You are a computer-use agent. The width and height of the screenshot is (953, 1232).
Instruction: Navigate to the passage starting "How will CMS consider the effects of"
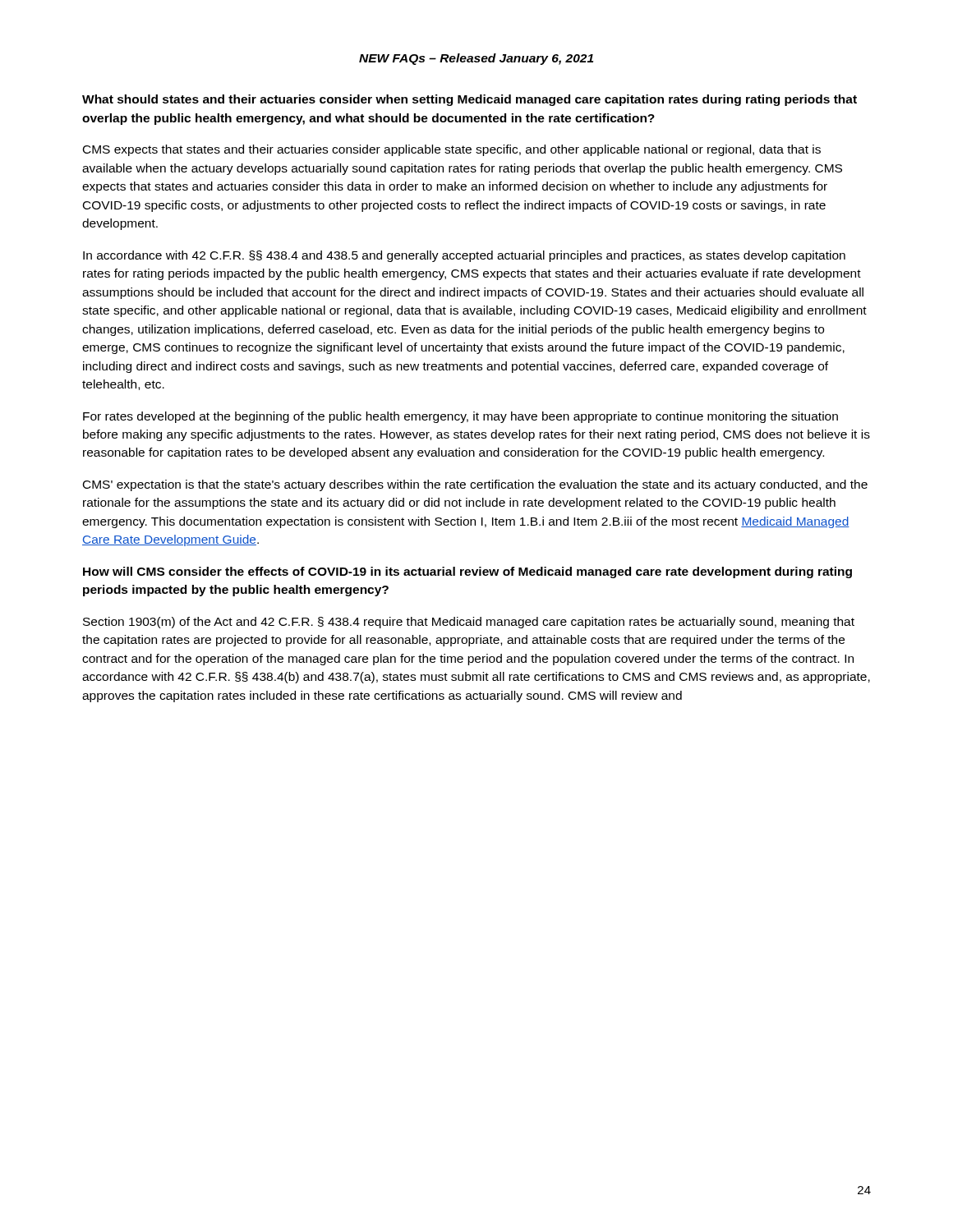coord(467,580)
